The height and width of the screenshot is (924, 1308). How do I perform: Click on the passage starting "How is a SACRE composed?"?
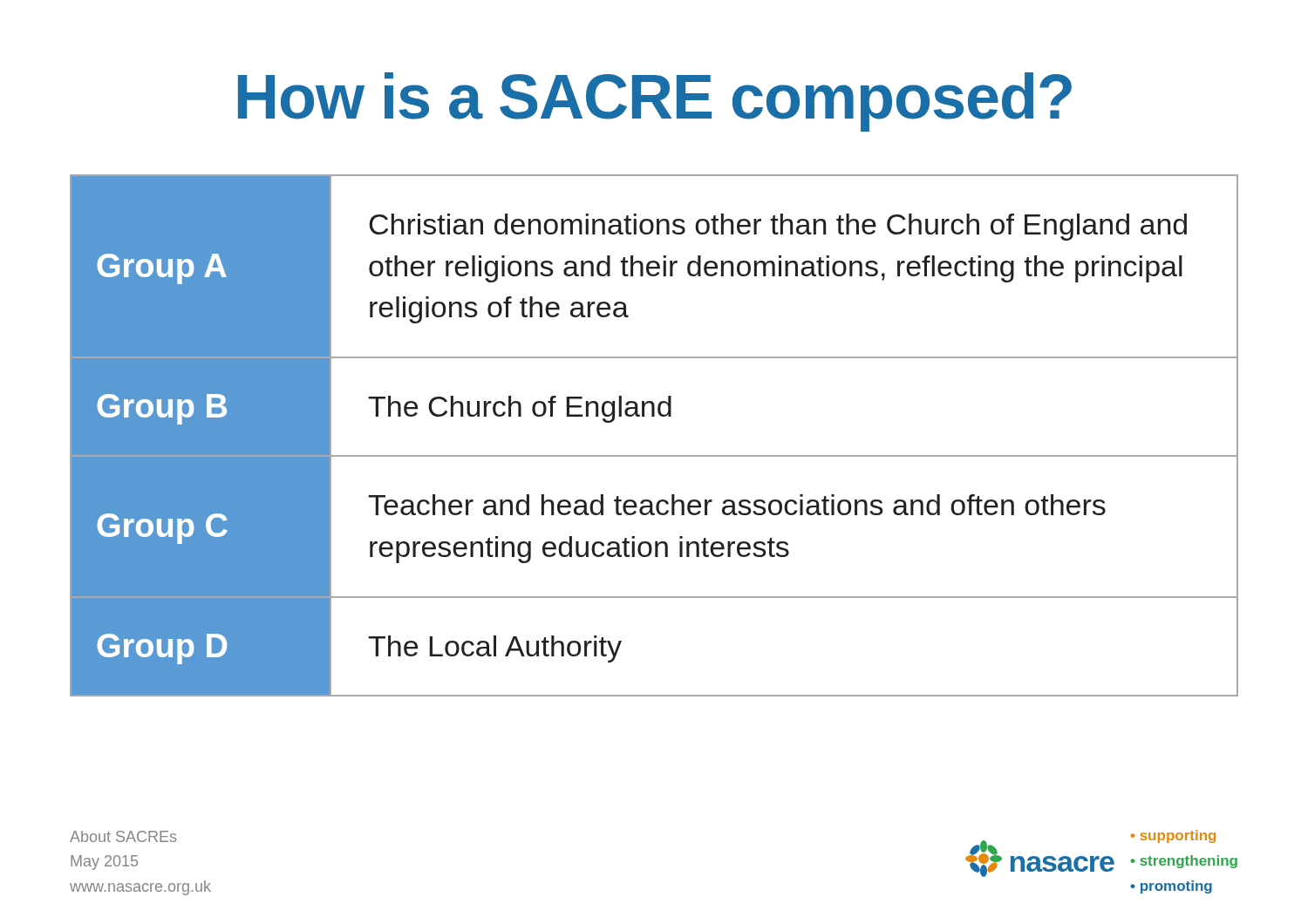click(x=654, y=97)
